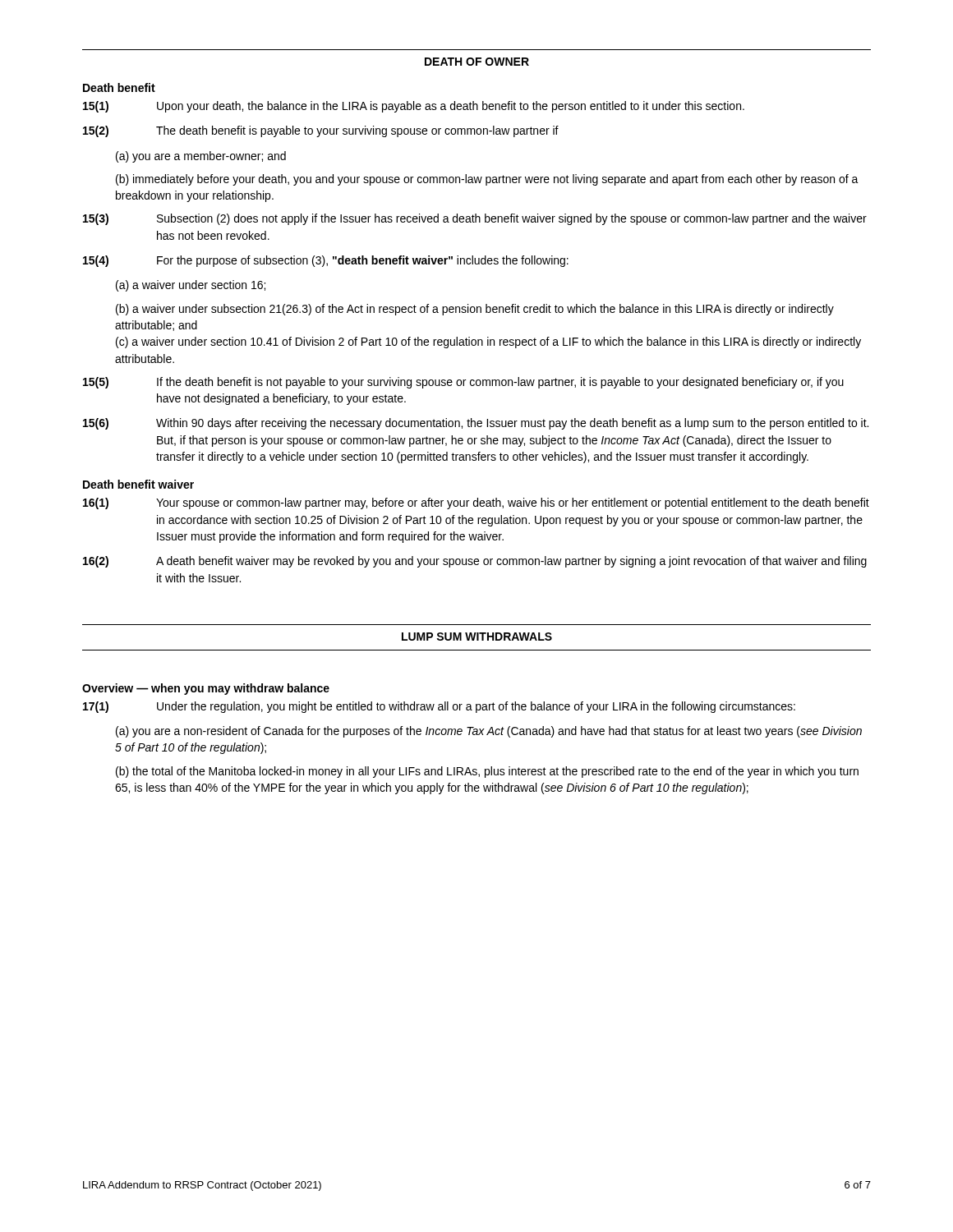Locate the element starting "15(3) Subsection (2) does"
Viewport: 953px width, 1232px height.
coord(476,227)
